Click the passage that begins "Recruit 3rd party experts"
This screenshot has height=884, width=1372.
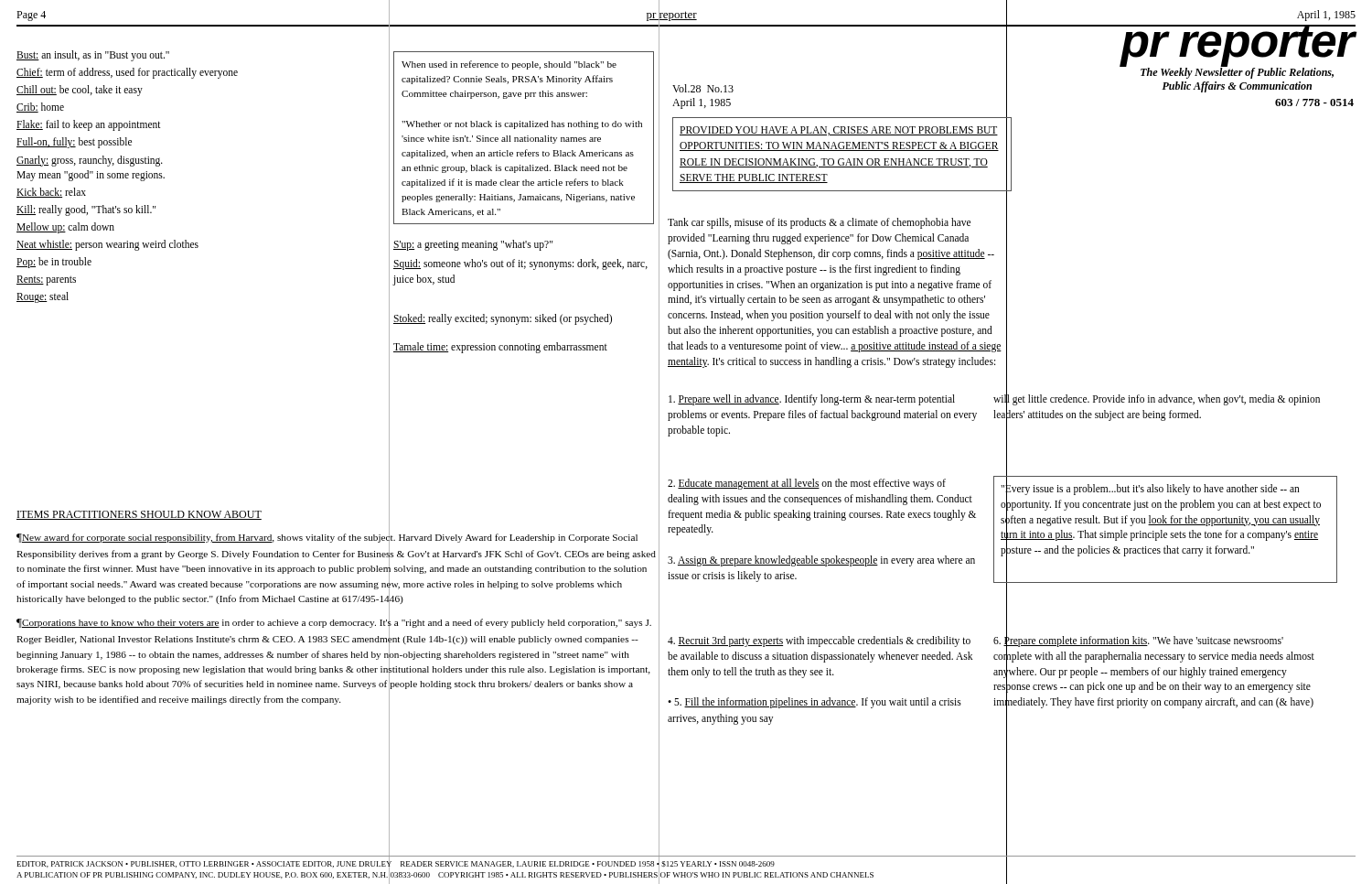click(x=820, y=679)
